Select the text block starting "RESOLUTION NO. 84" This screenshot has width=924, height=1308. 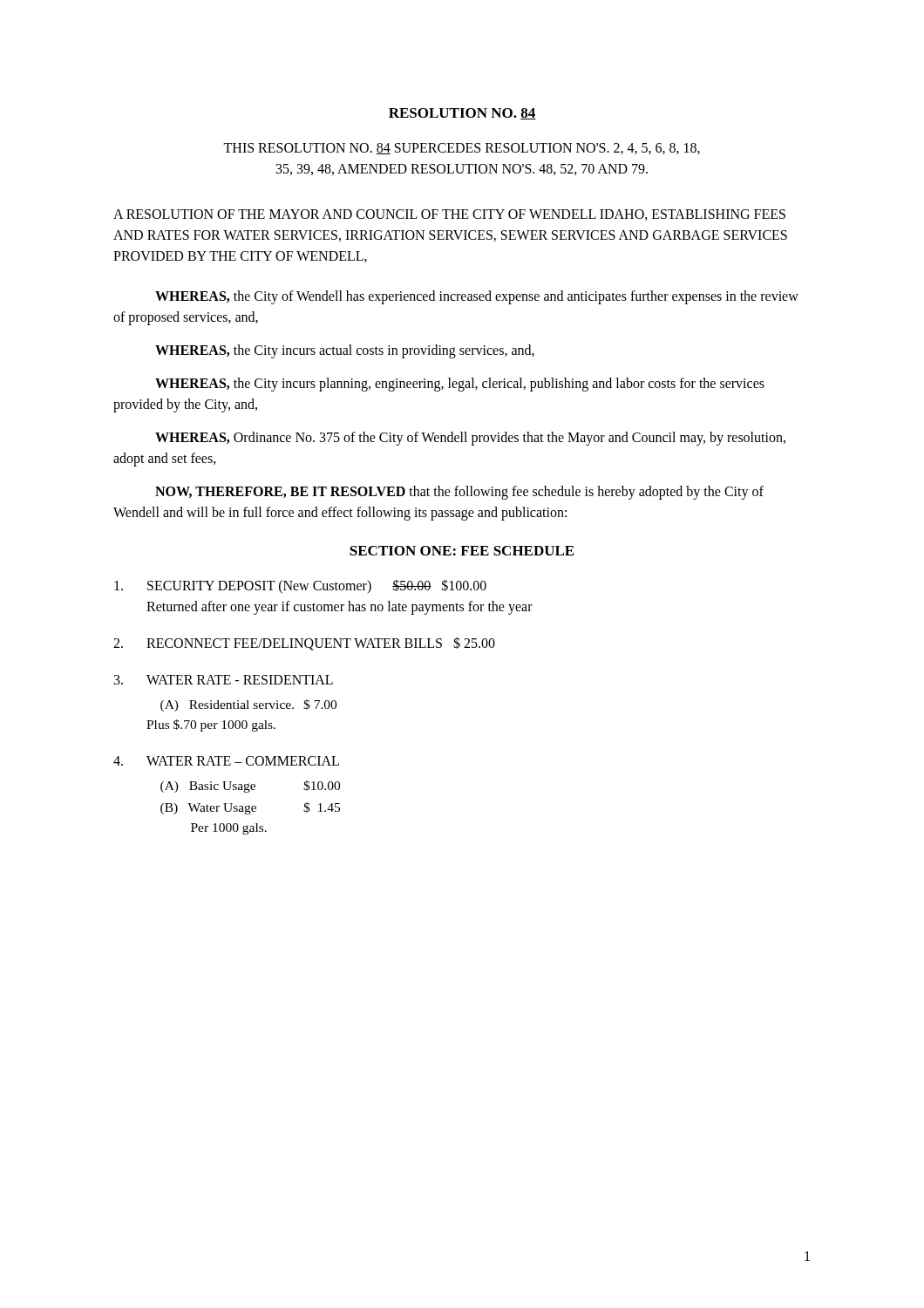(x=462, y=113)
